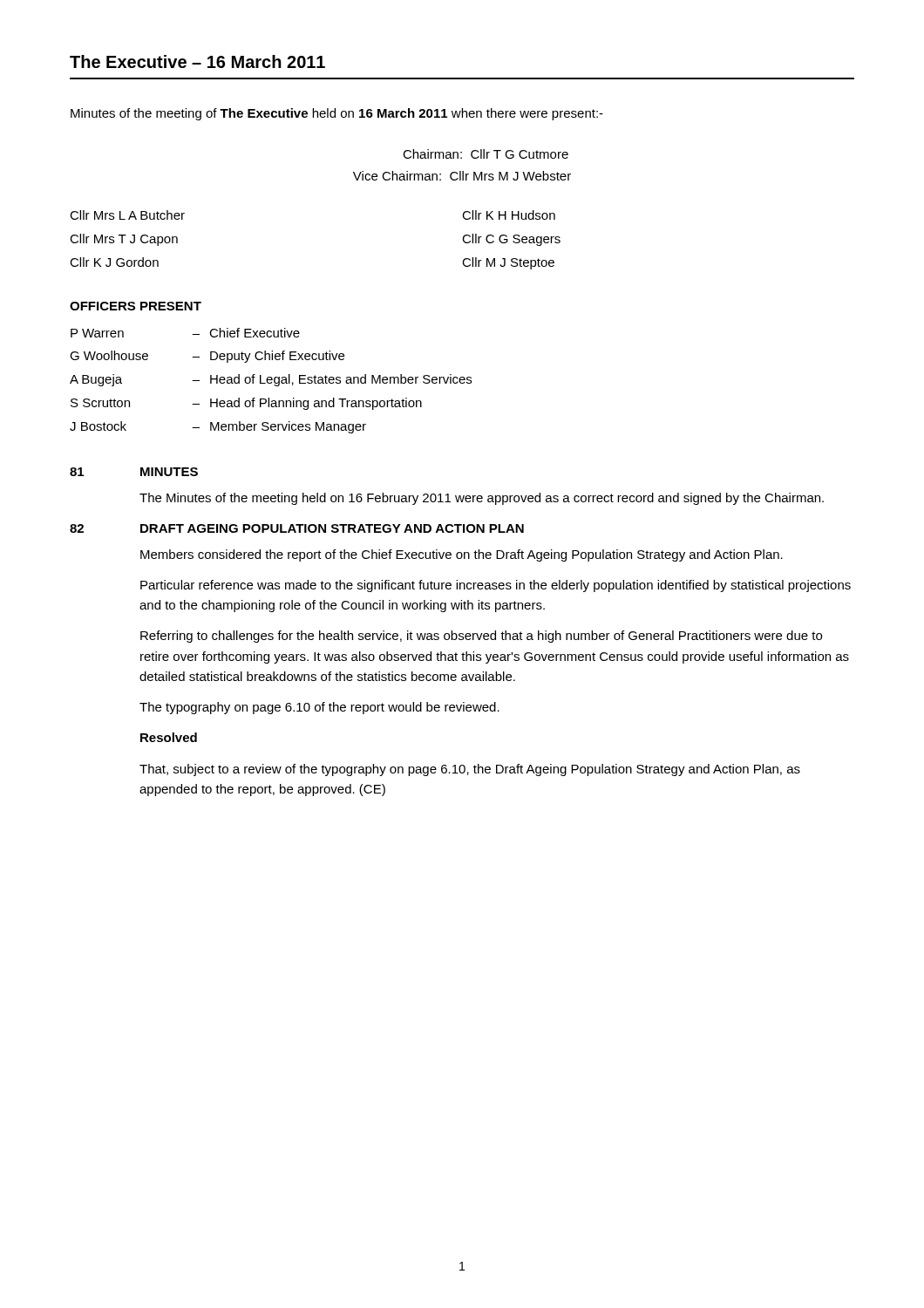This screenshot has height=1308, width=924.
Task: Point to the region starting "82 DRAFT AGEING POPULATION STRATEGY AND ACTION"
Action: (462, 528)
